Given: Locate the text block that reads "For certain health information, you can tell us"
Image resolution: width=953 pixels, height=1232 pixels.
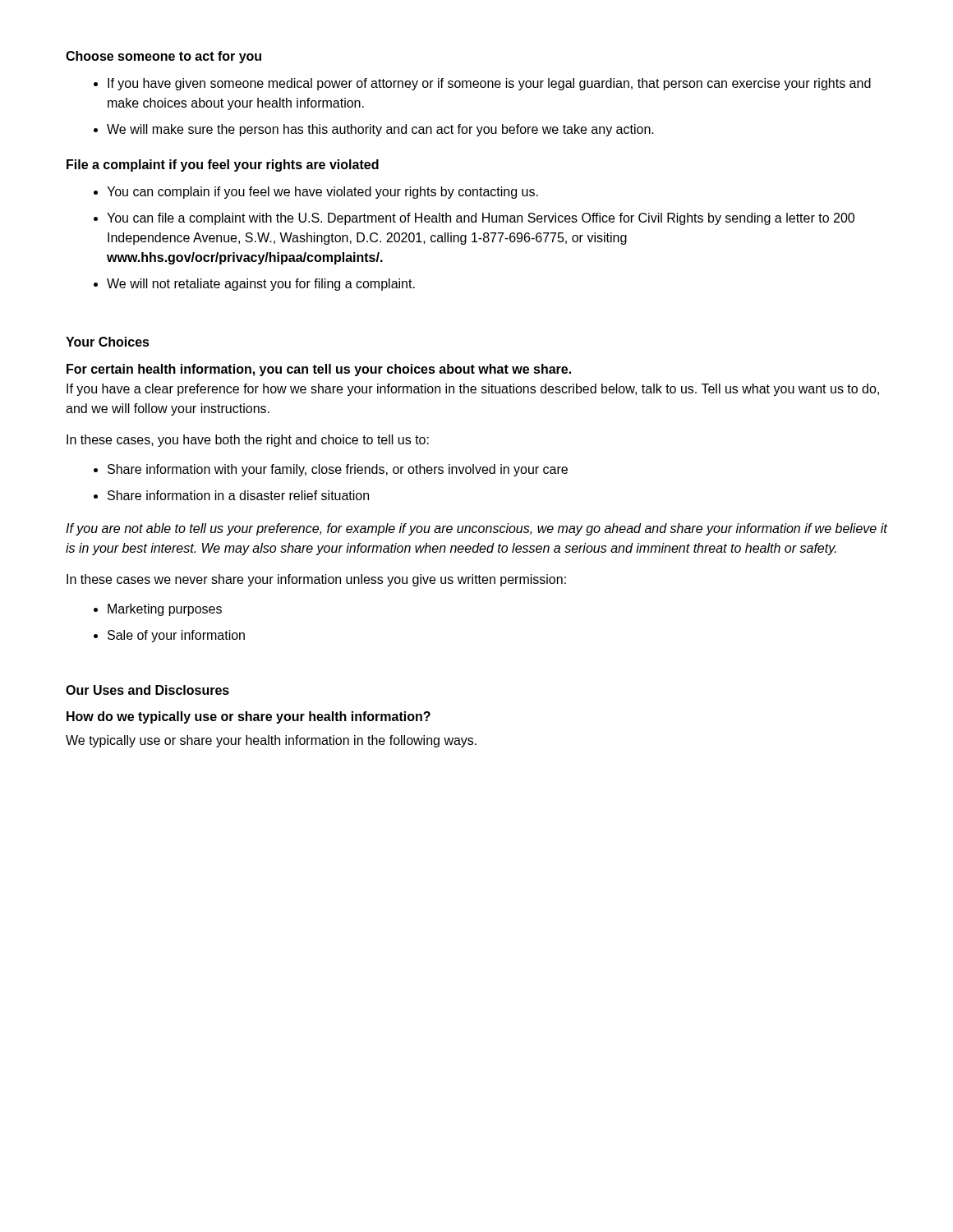Looking at the screenshot, I should [x=473, y=389].
